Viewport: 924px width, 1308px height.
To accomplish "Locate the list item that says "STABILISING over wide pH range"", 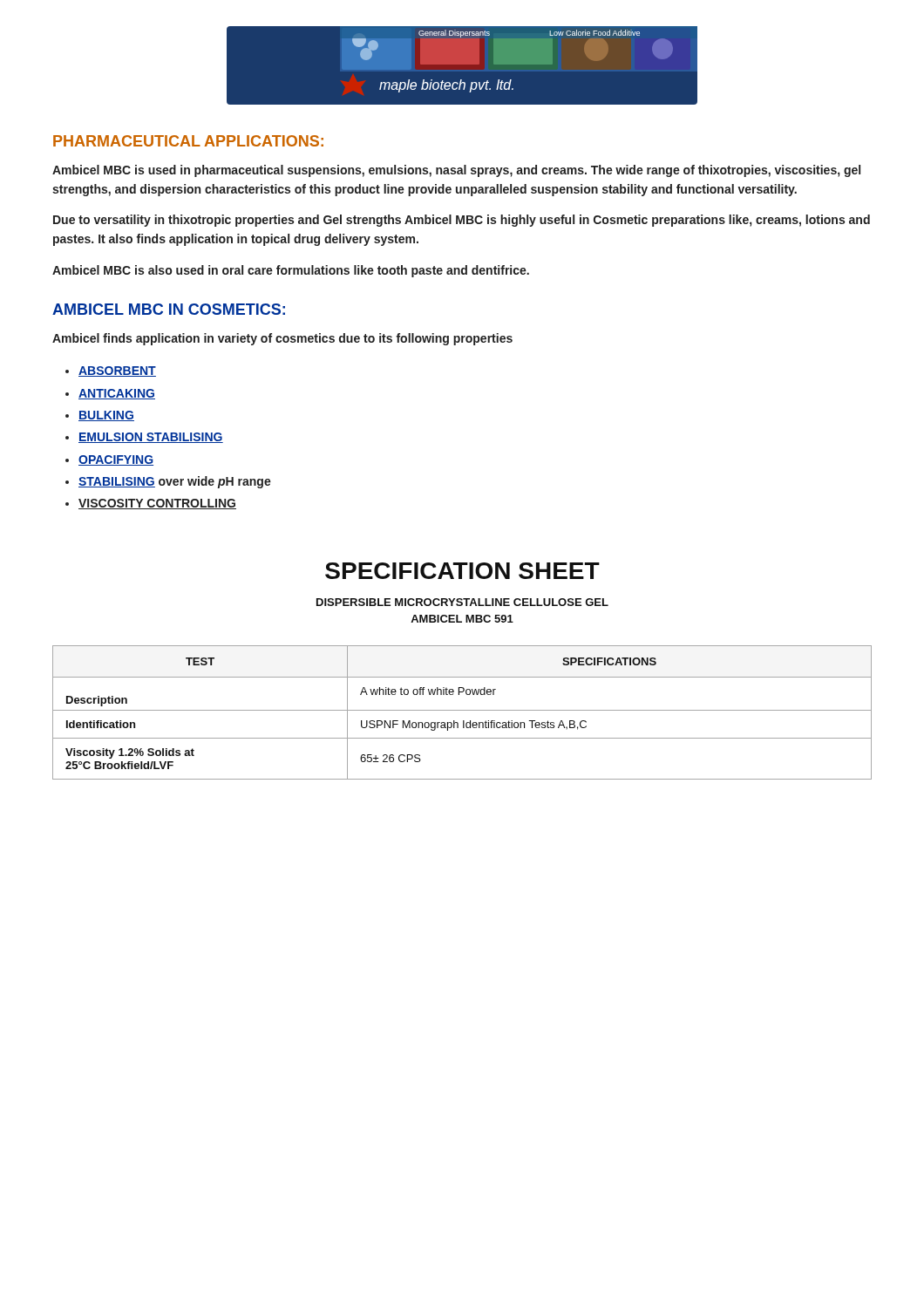I will click(x=175, y=481).
